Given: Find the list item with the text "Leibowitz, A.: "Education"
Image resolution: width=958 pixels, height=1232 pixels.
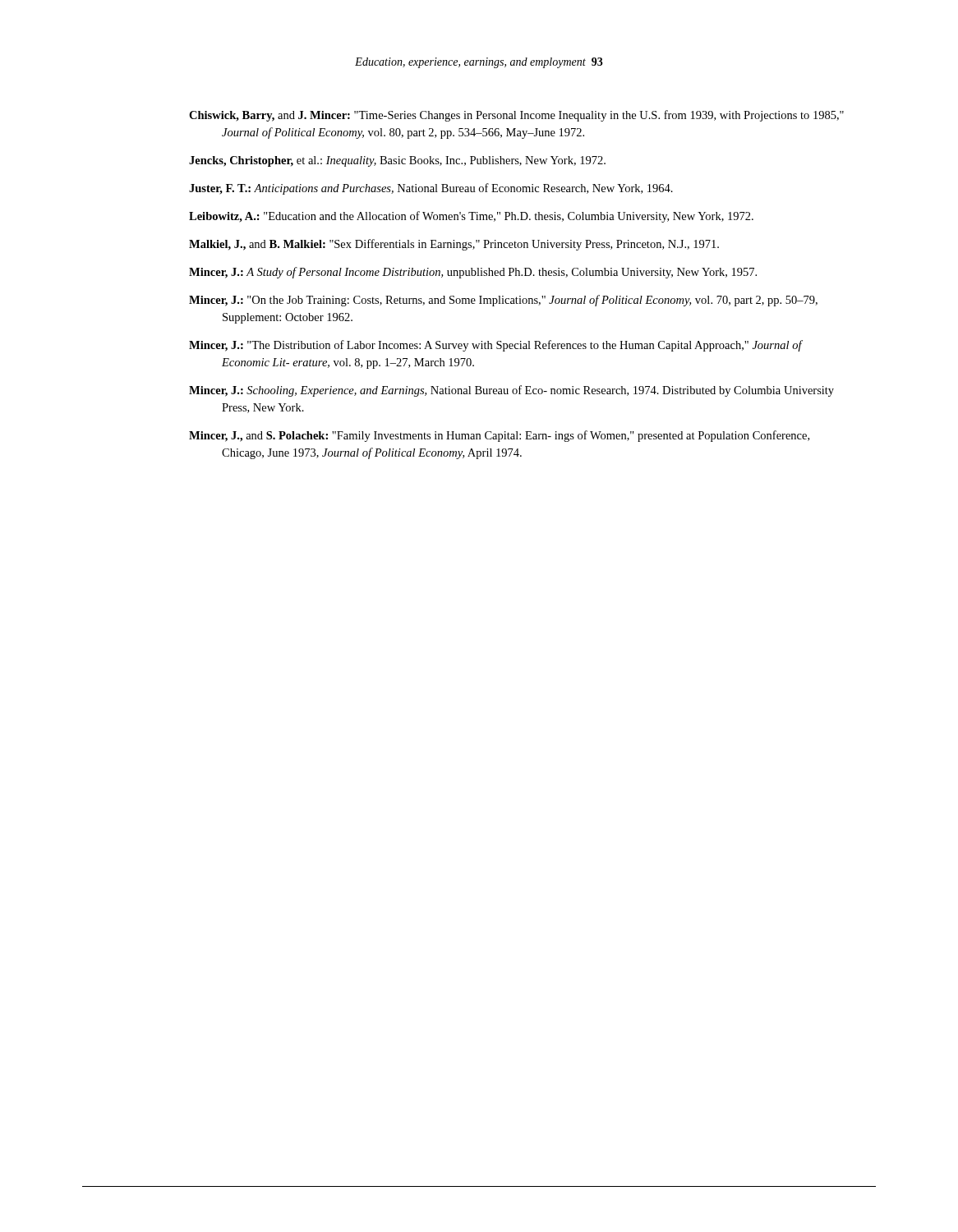Looking at the screenshot, I should pyautogui.click(x=471, y=216).
